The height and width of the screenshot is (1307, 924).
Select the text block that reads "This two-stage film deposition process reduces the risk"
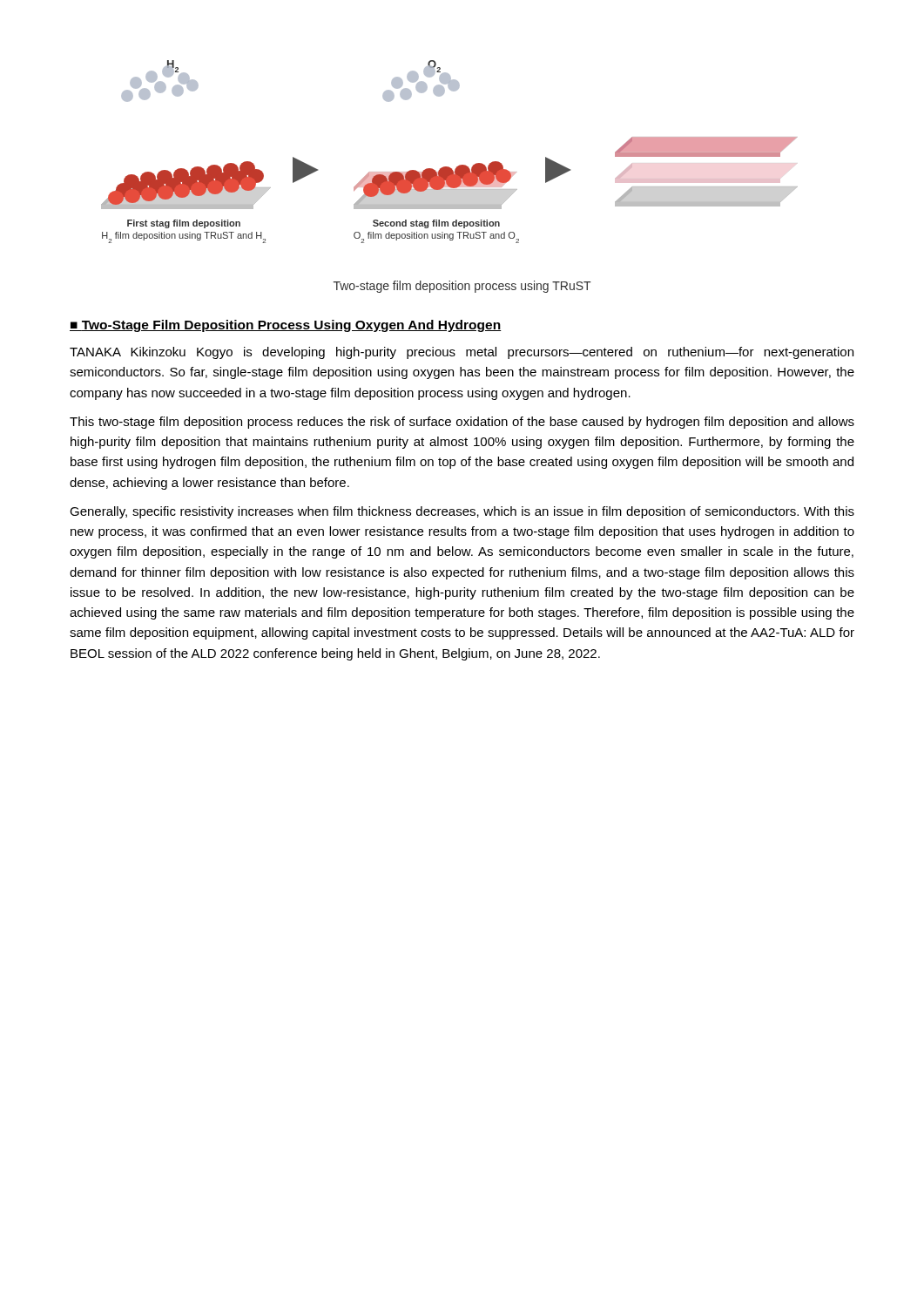click(462, 451)
